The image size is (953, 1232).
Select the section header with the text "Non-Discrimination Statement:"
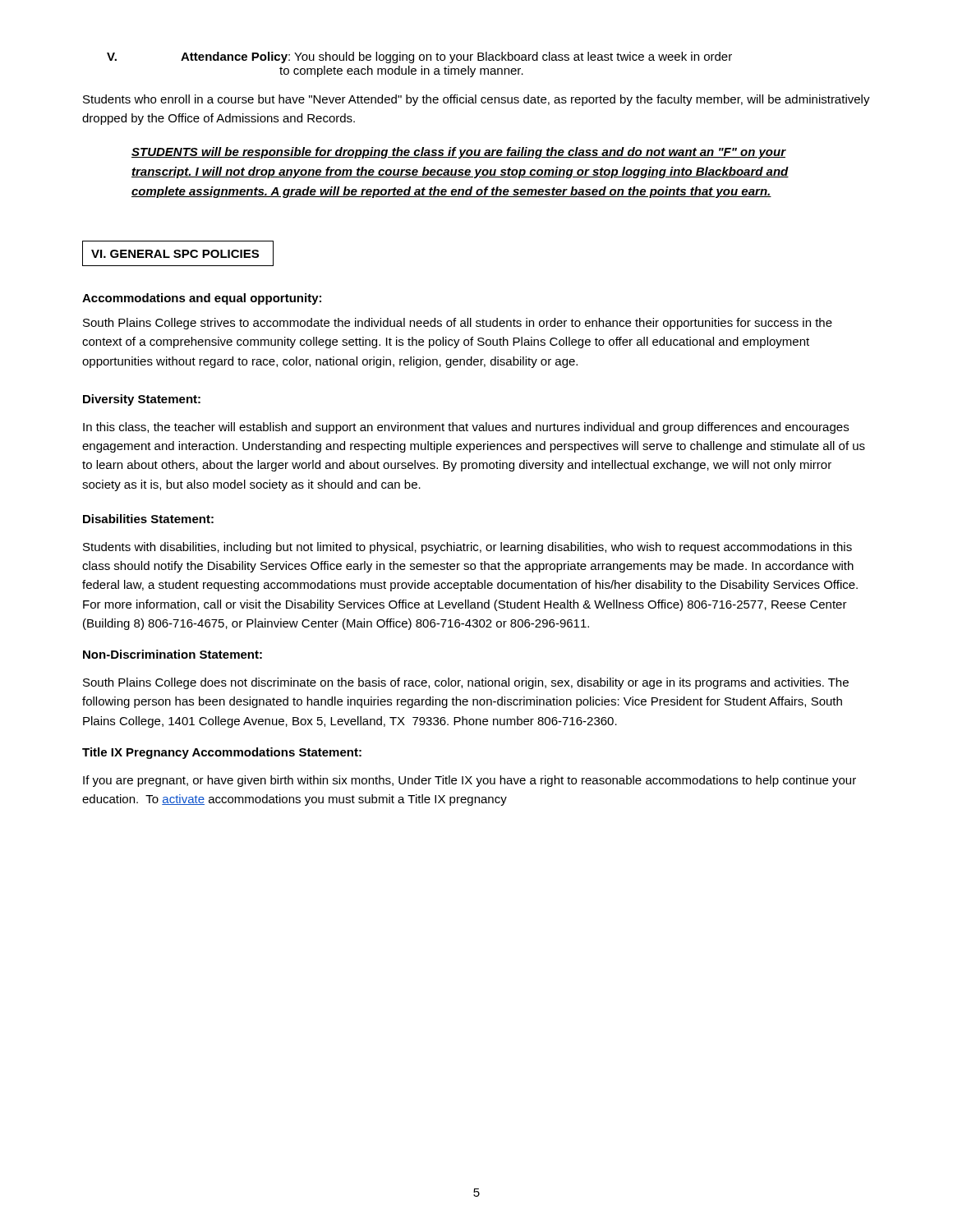[173, 654]
